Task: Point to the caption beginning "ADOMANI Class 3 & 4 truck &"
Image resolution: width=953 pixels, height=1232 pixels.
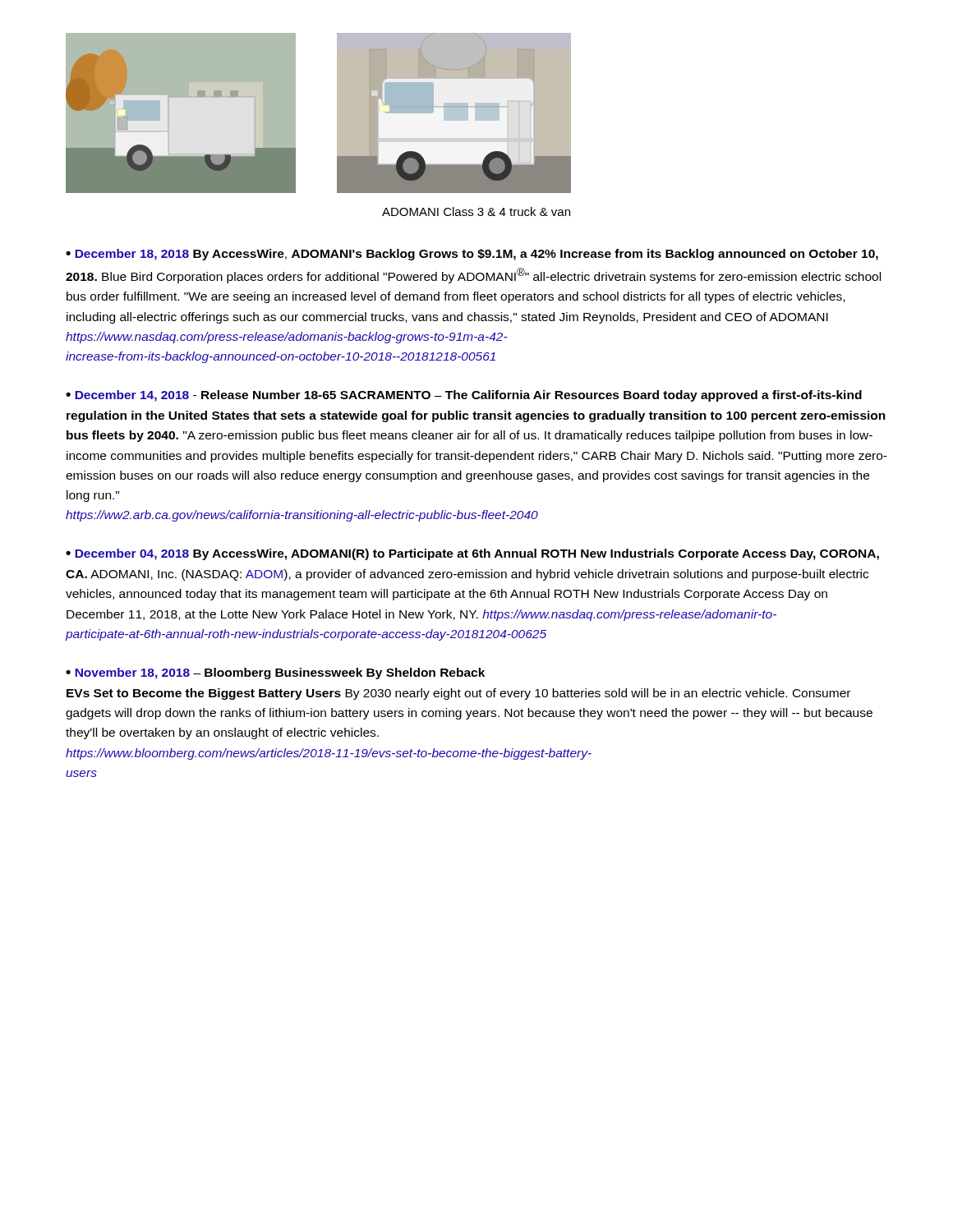Action: pos(476,211)
